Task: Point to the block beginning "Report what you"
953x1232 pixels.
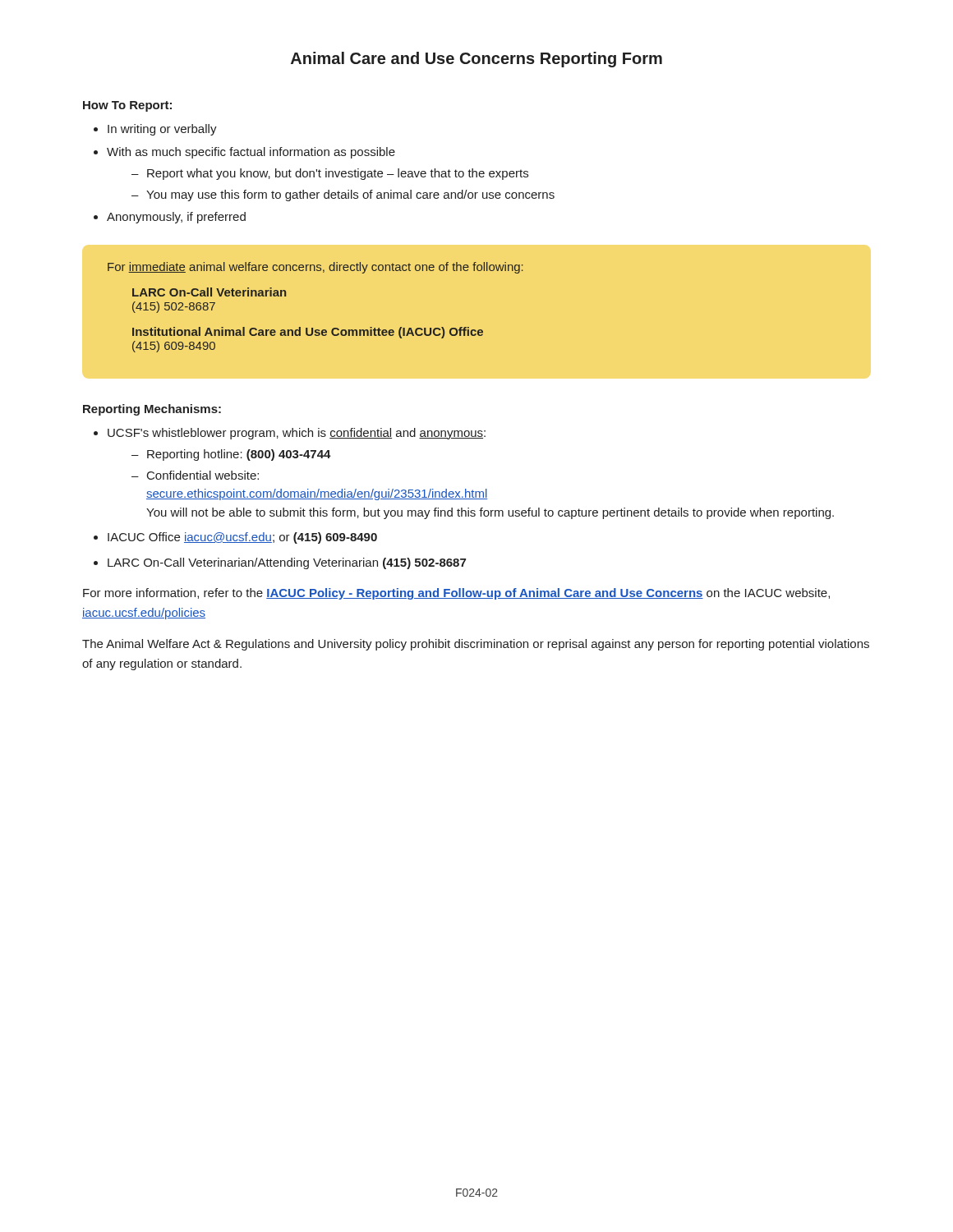Action: click(x=338, y=173)
